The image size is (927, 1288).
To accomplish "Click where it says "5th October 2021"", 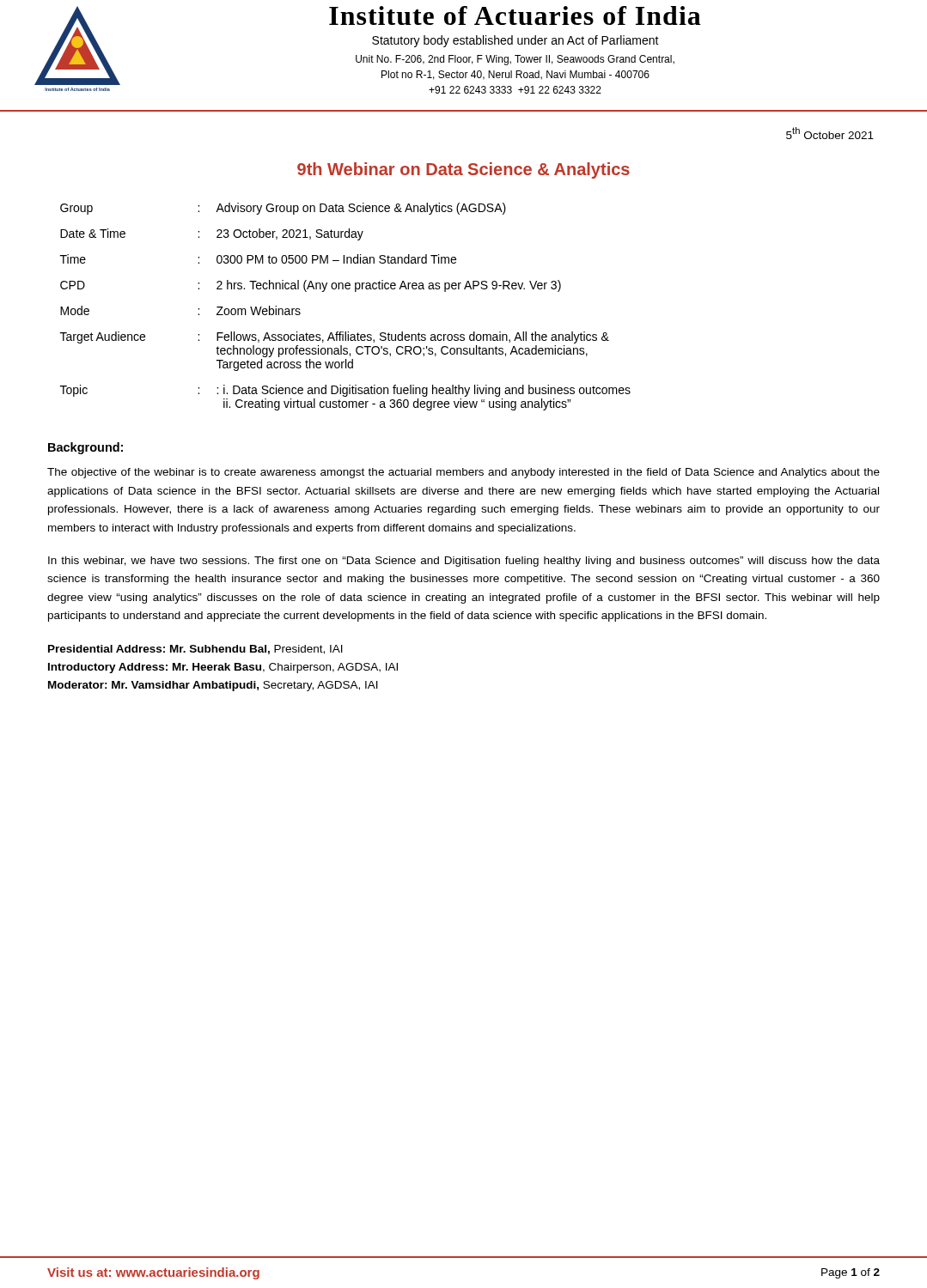I will tap(830, 133).
